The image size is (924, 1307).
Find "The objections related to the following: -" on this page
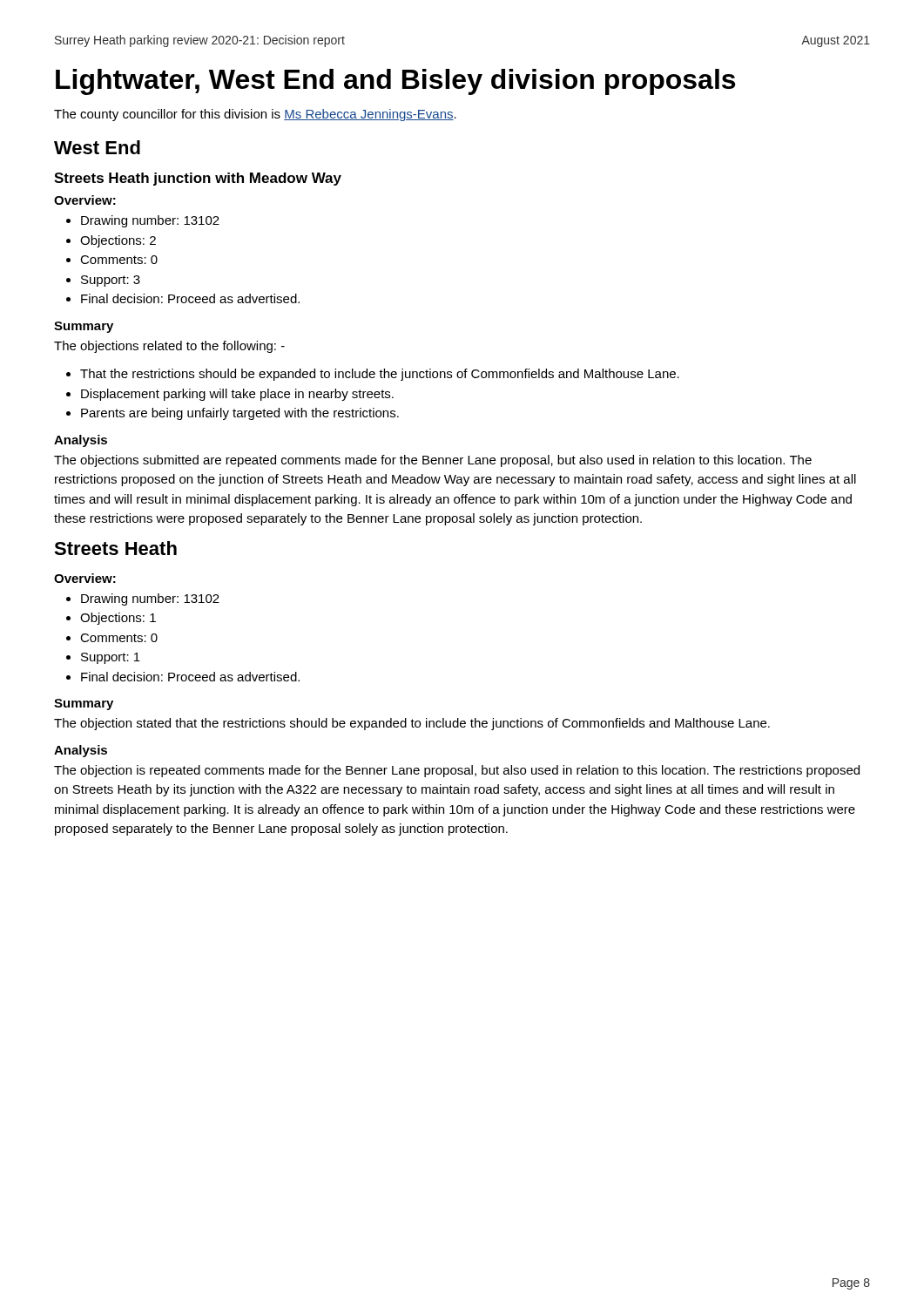pyautogui.click(x=169, y=345)
